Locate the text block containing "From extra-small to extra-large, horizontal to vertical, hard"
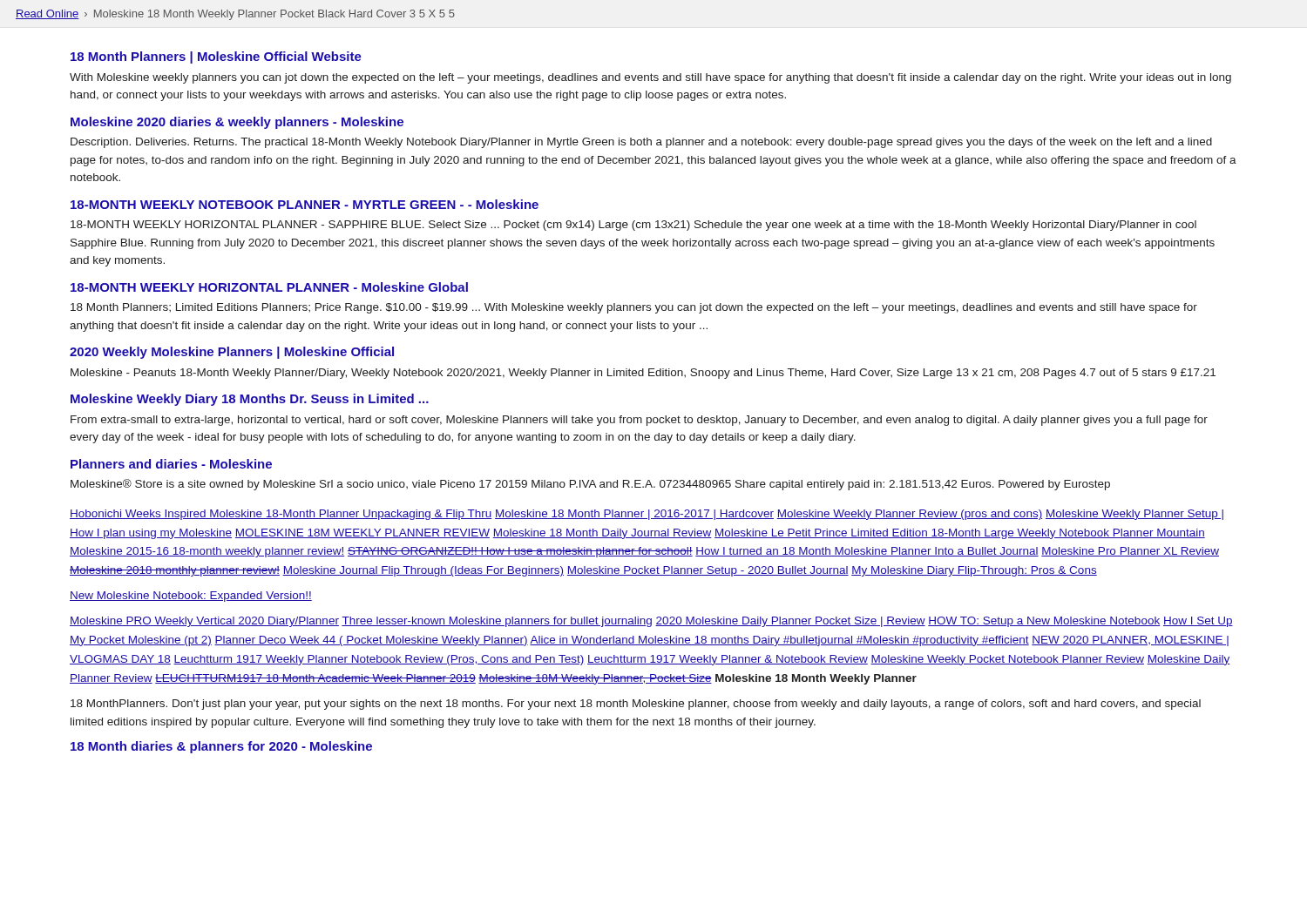Image resolution: width=1307 pixels, height=924 pixels. coord(639,428)
